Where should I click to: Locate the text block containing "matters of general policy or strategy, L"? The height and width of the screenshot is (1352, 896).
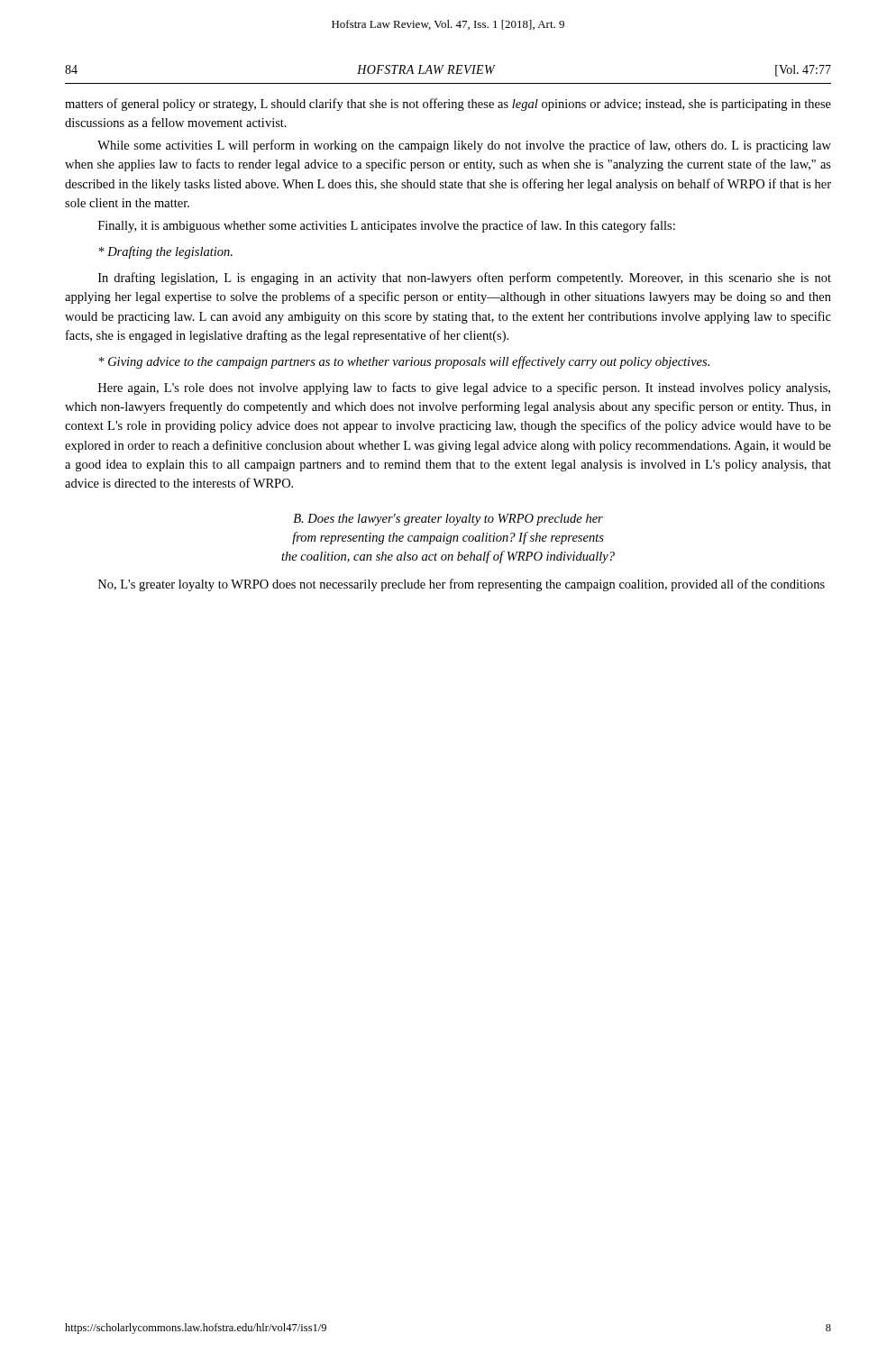tap(448, 114)
